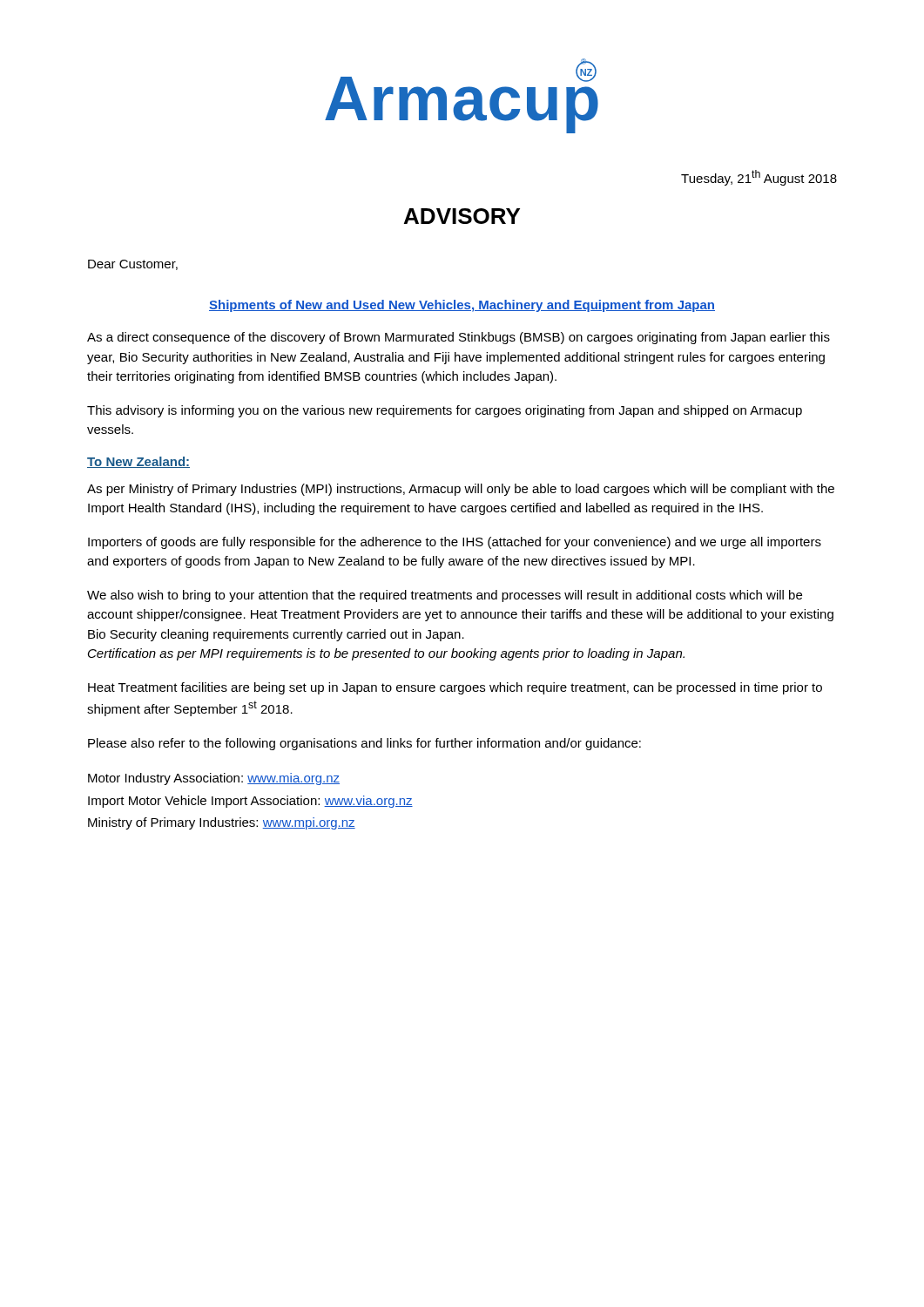Find the block on this page that starts "This advisory is informing you on the"
The width and height of the screenshot is (924, 1307).
445,419
